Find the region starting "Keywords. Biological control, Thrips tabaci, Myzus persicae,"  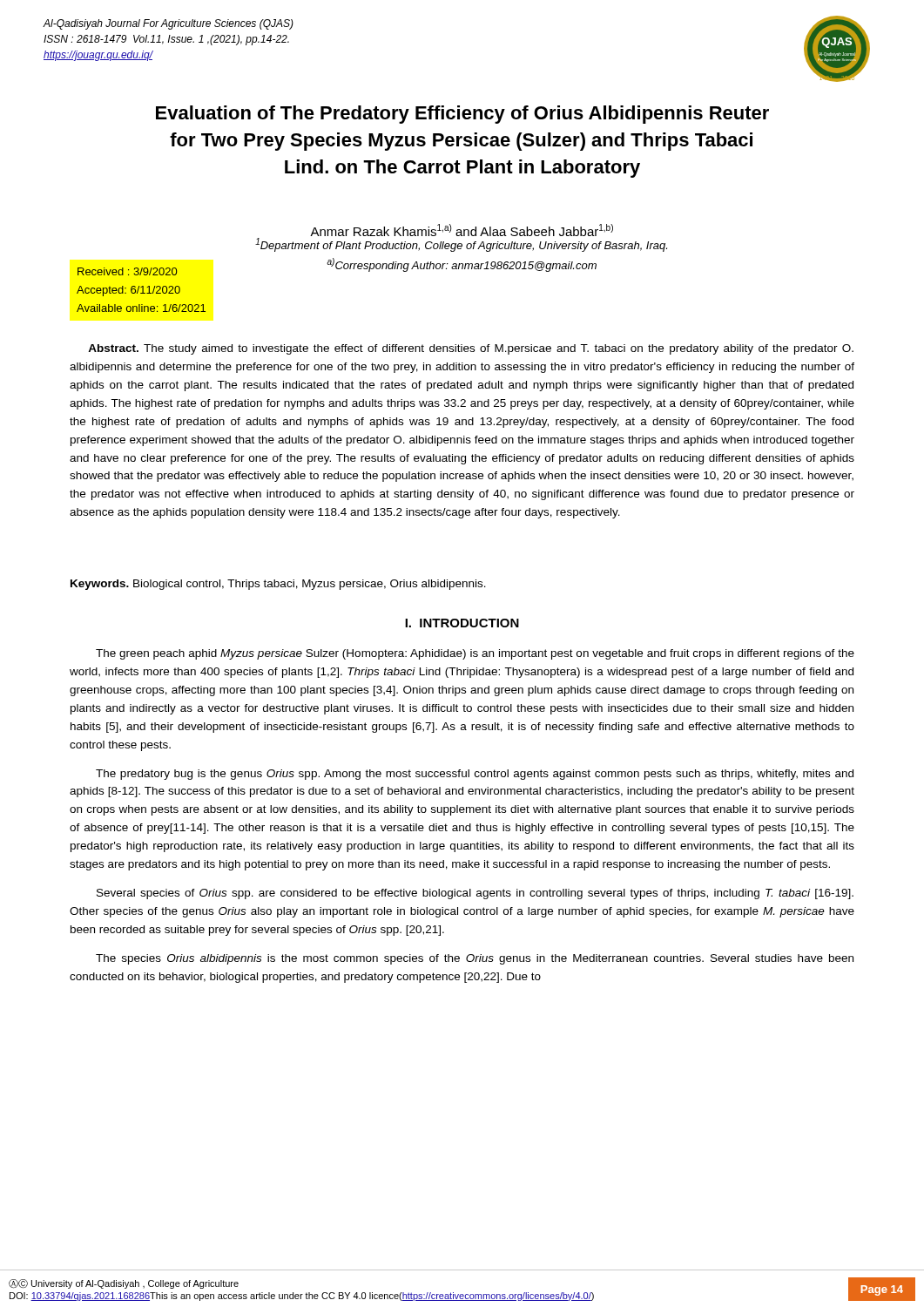point(278,583)
